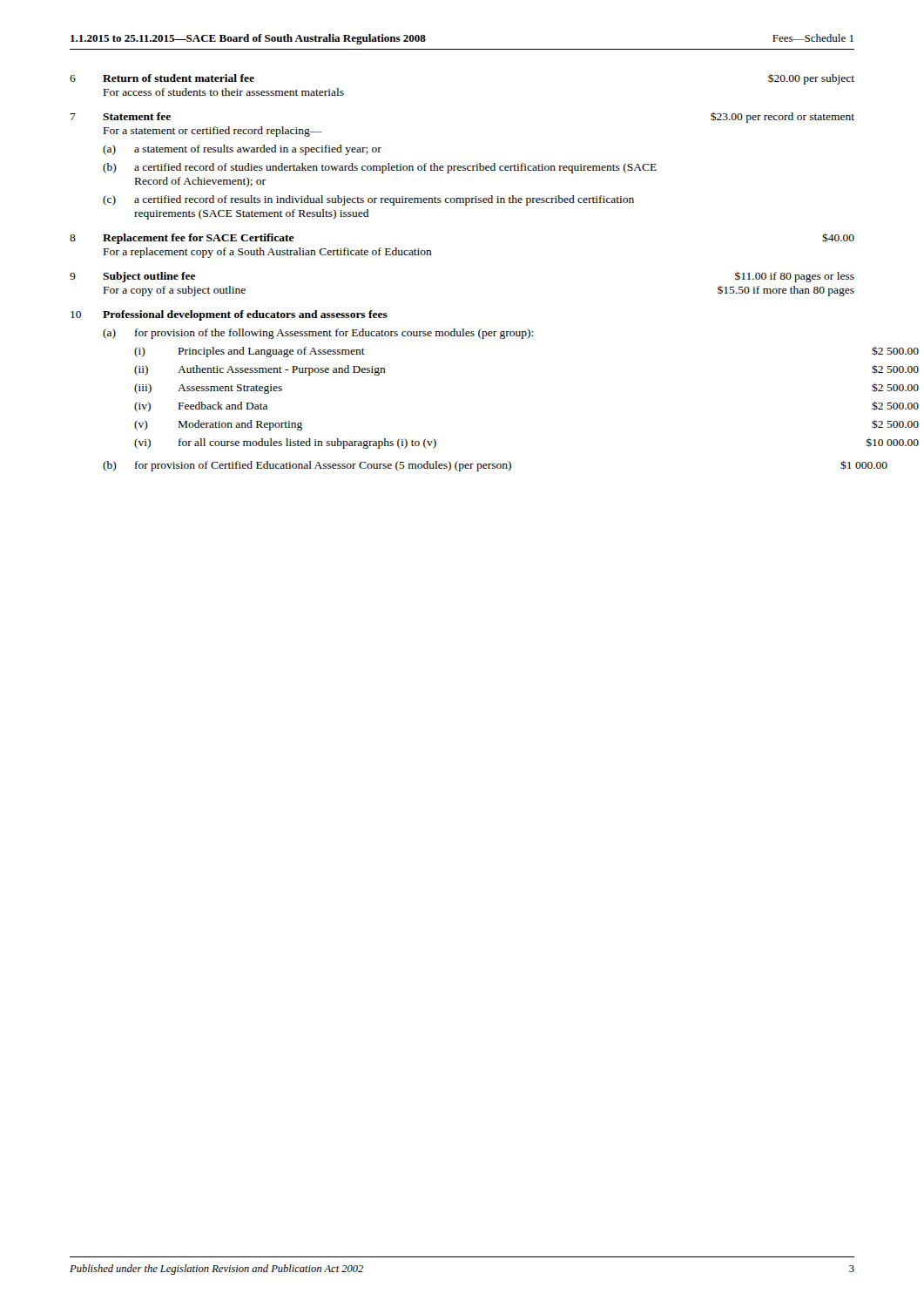Navigate to the text starting "(ii) Authentic Assessment"
The height and width of the screenshot is (1307, 924).
pos(270,370)
